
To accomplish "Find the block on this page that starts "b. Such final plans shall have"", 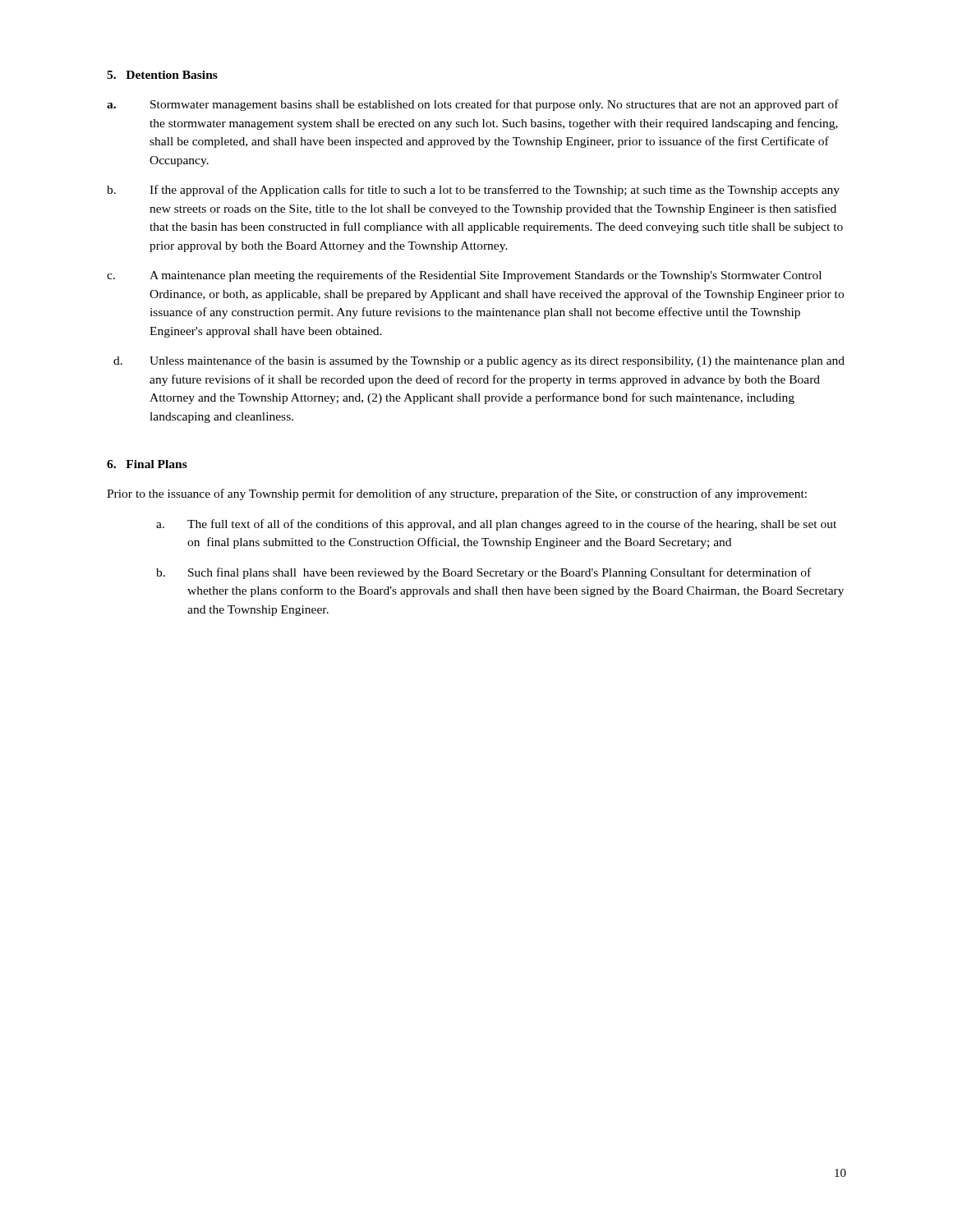I will pos(501,591).
